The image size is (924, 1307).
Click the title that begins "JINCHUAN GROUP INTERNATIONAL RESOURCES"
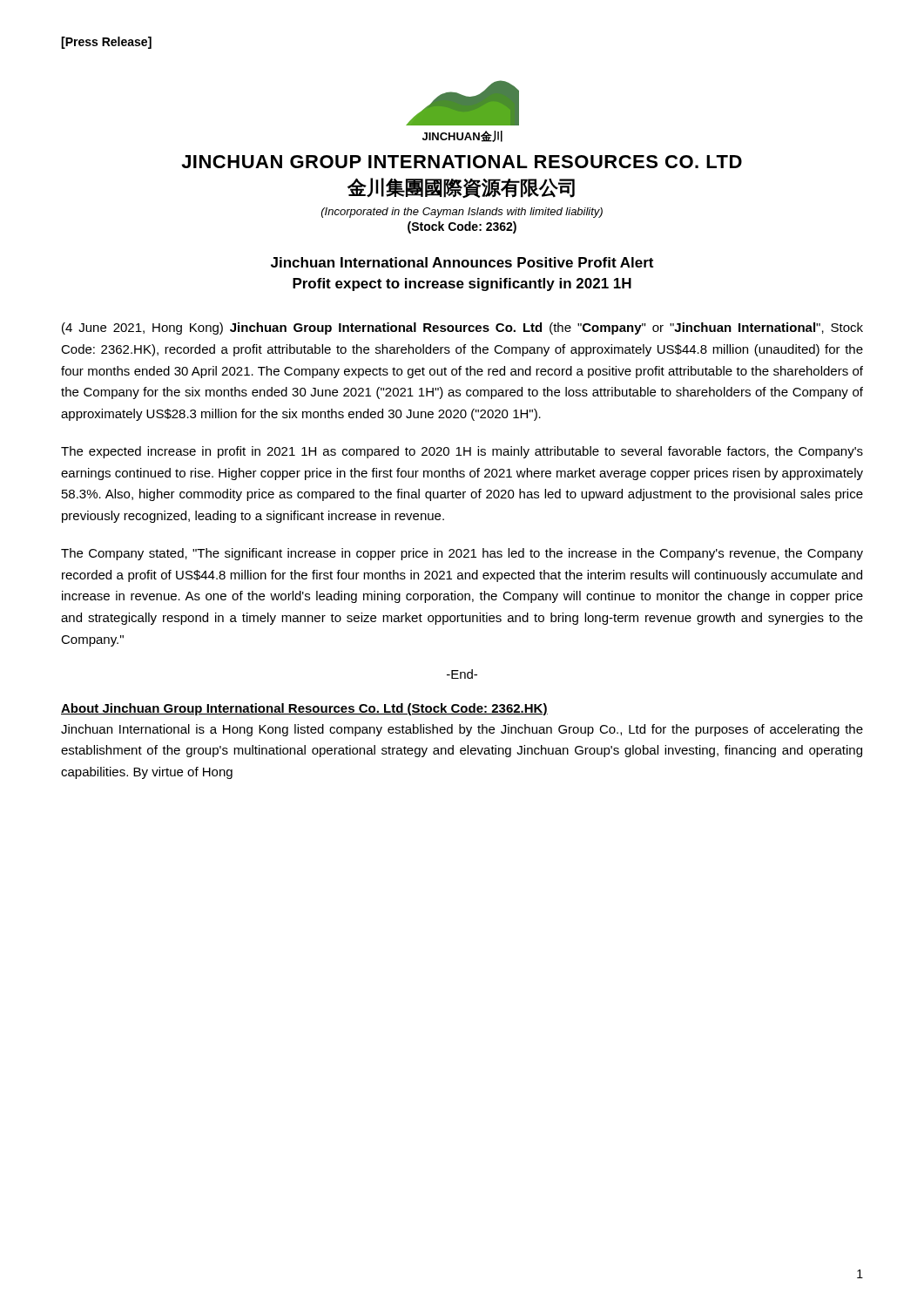pyautogui.click(x=462, y=176)
